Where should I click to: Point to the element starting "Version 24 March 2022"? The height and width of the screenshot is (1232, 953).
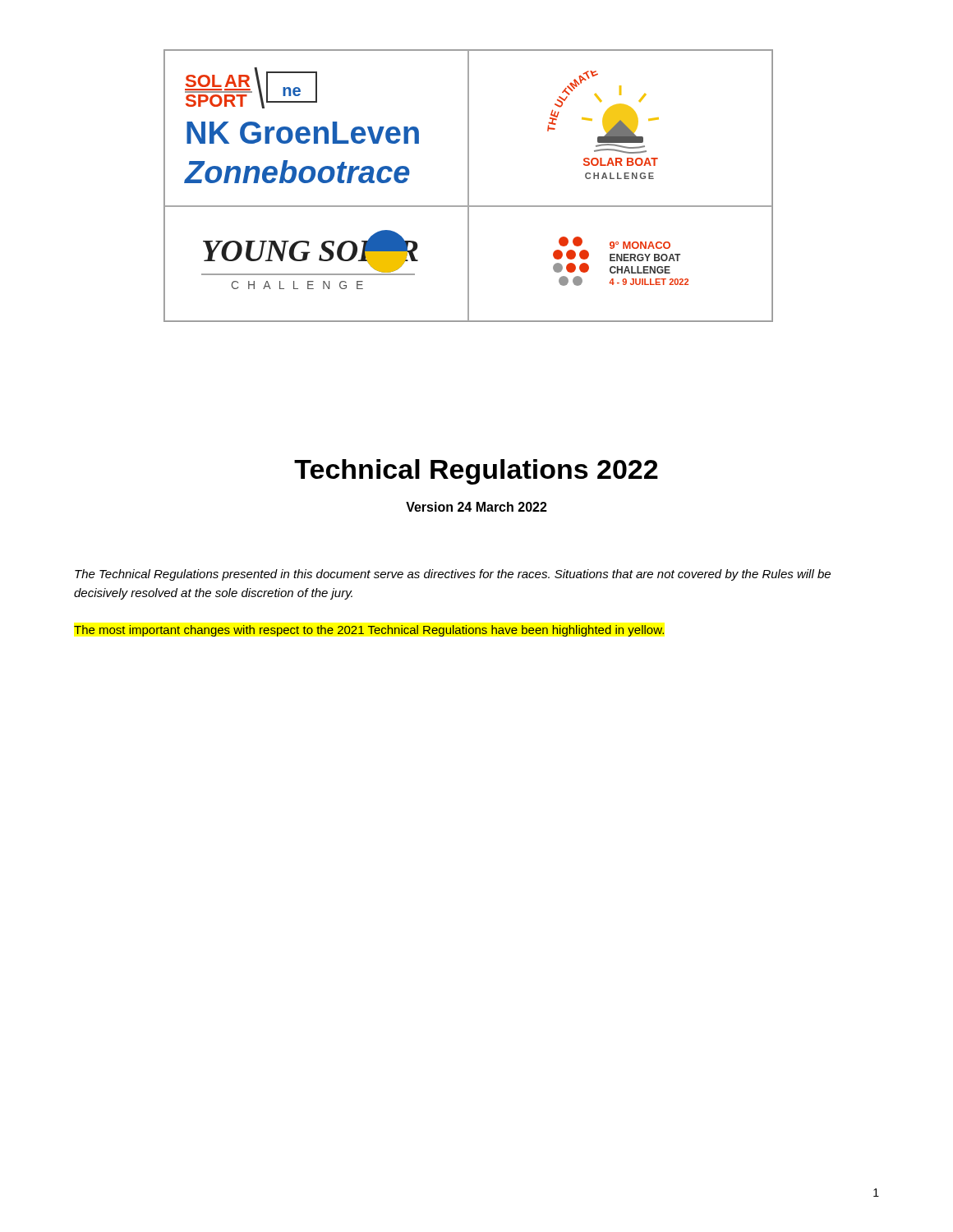tap(476, 507)
